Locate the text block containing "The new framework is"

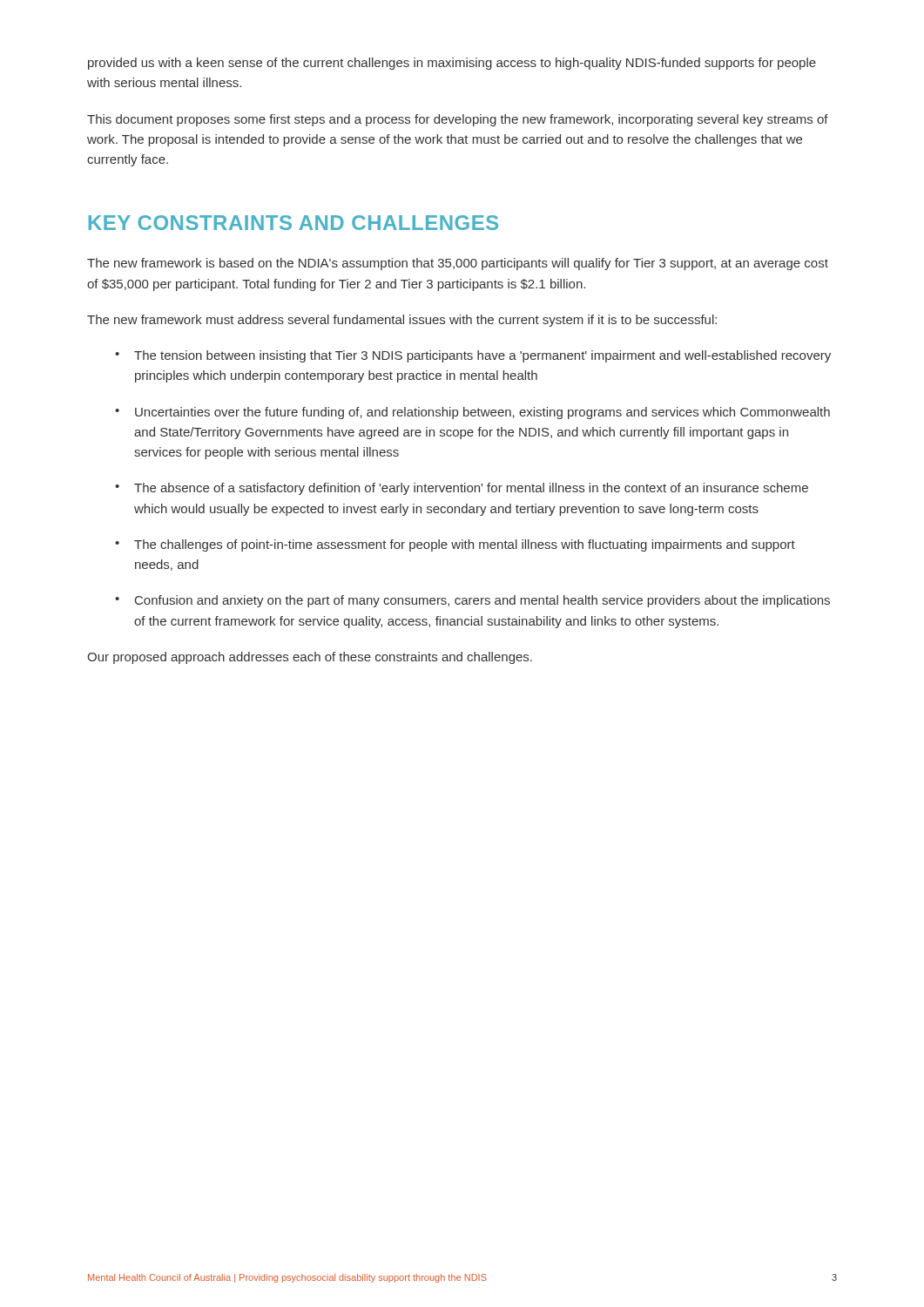[458, 273]
